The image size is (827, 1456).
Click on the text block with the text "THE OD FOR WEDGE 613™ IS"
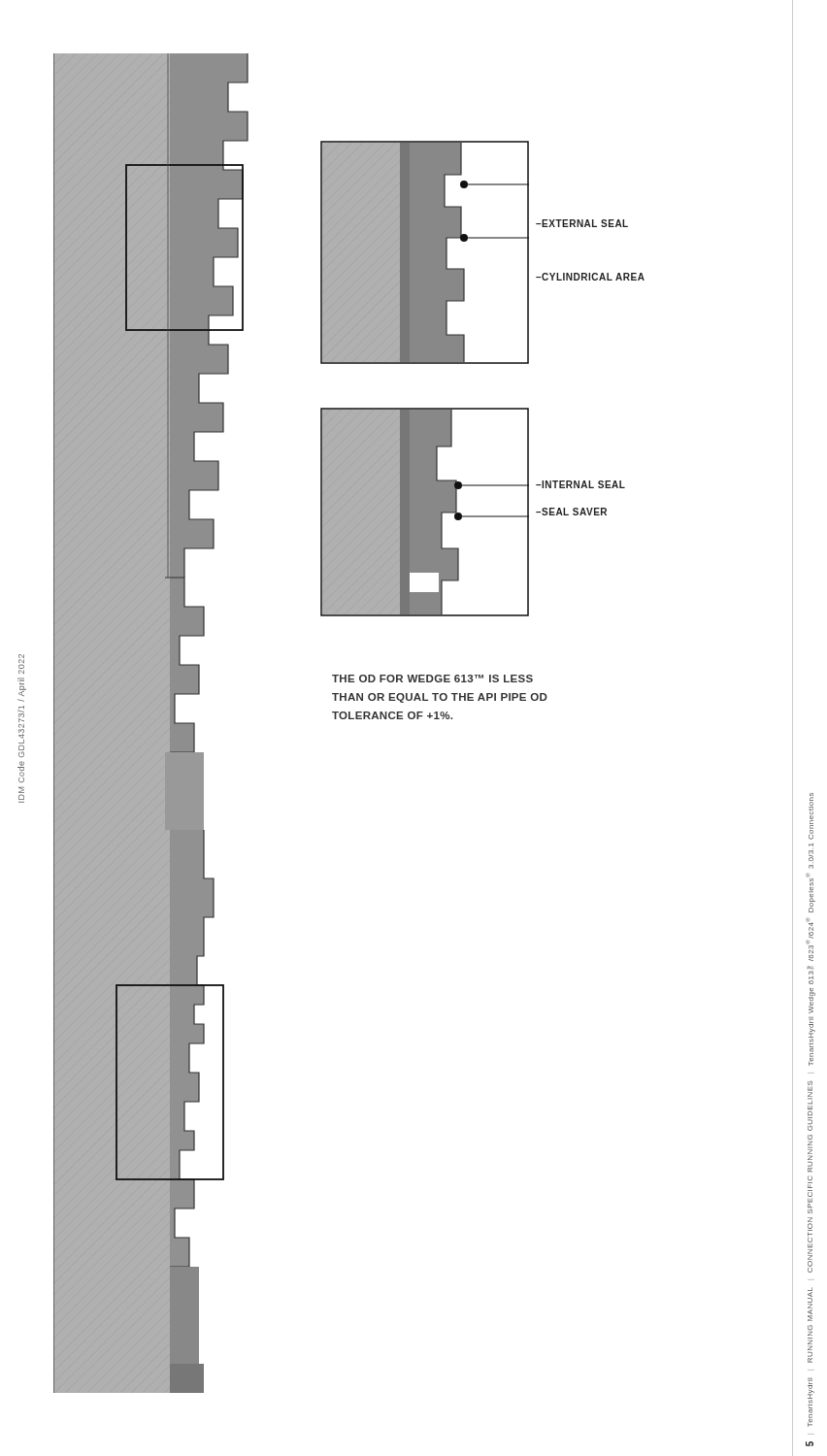click(x=440, y=697)
